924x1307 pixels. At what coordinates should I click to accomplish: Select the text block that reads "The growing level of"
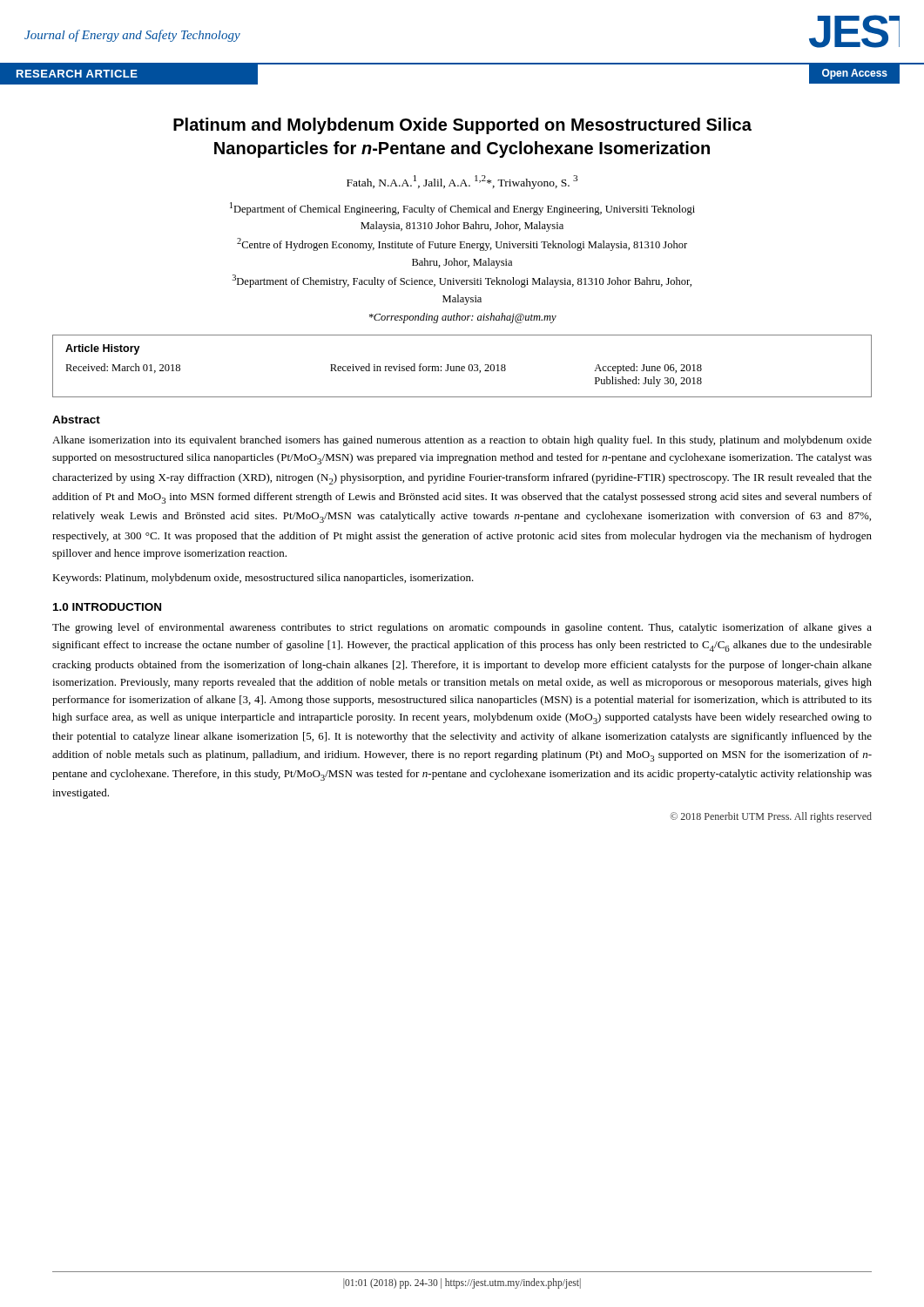click(x=462, y=710)
